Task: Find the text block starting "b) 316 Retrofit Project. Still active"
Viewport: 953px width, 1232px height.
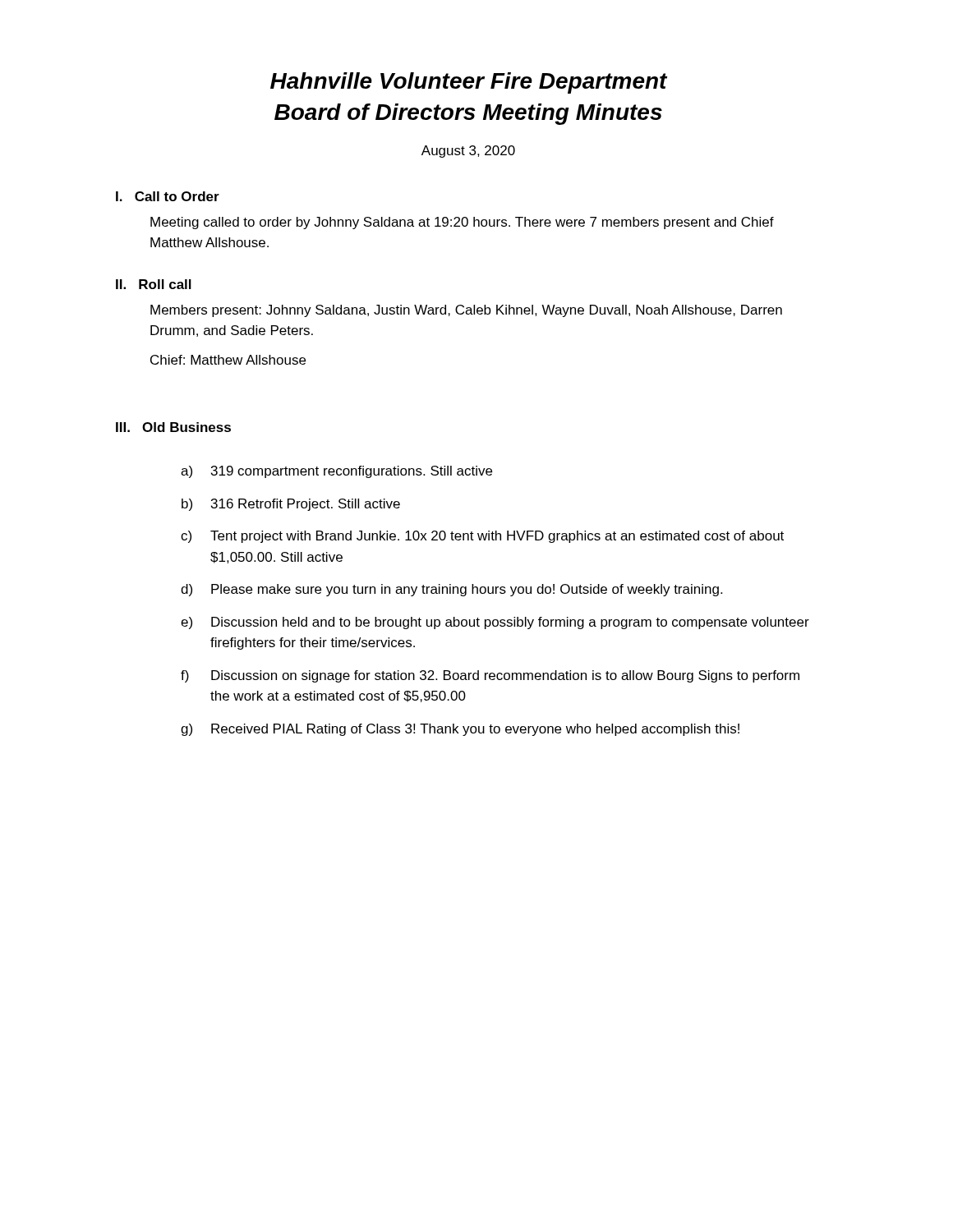Action: 291,505
